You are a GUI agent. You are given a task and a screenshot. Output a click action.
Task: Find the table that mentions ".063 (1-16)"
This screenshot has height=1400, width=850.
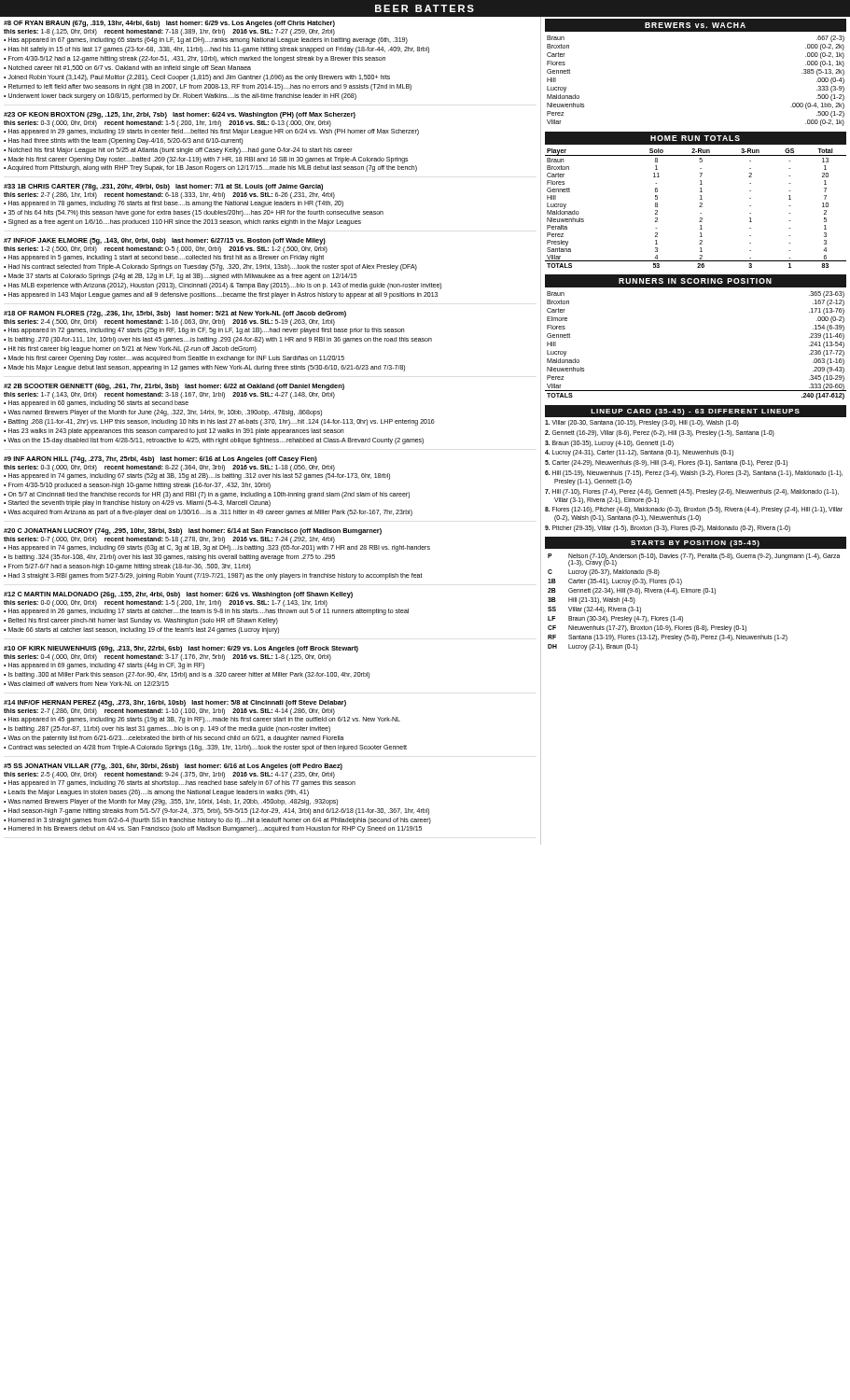[x=696, y=337]
